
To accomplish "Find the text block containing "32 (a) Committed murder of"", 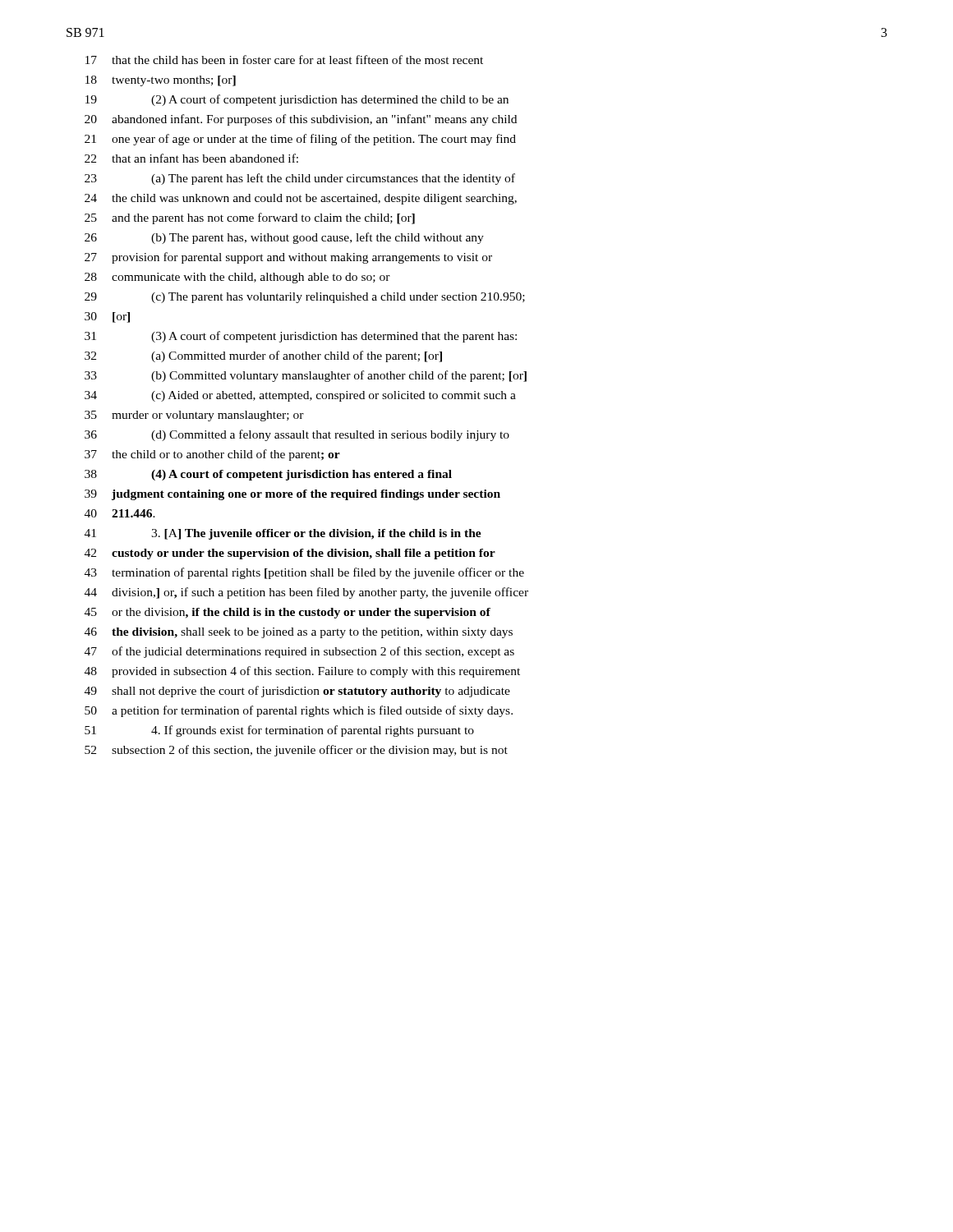I will pos(263,356).
